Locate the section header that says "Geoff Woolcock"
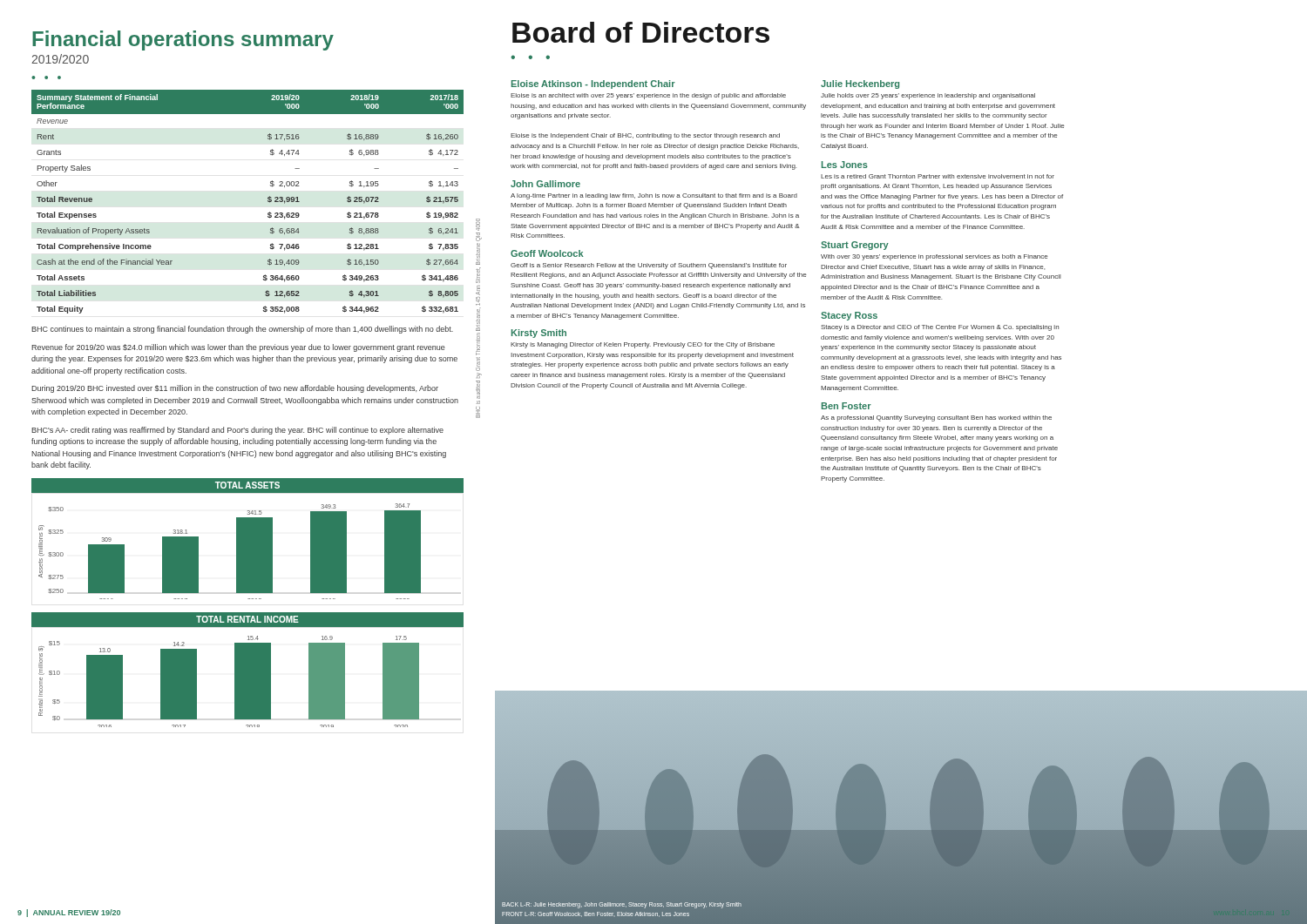Image resolution: width=1307 pixels, height=924 pixels. tap(547, 253)
